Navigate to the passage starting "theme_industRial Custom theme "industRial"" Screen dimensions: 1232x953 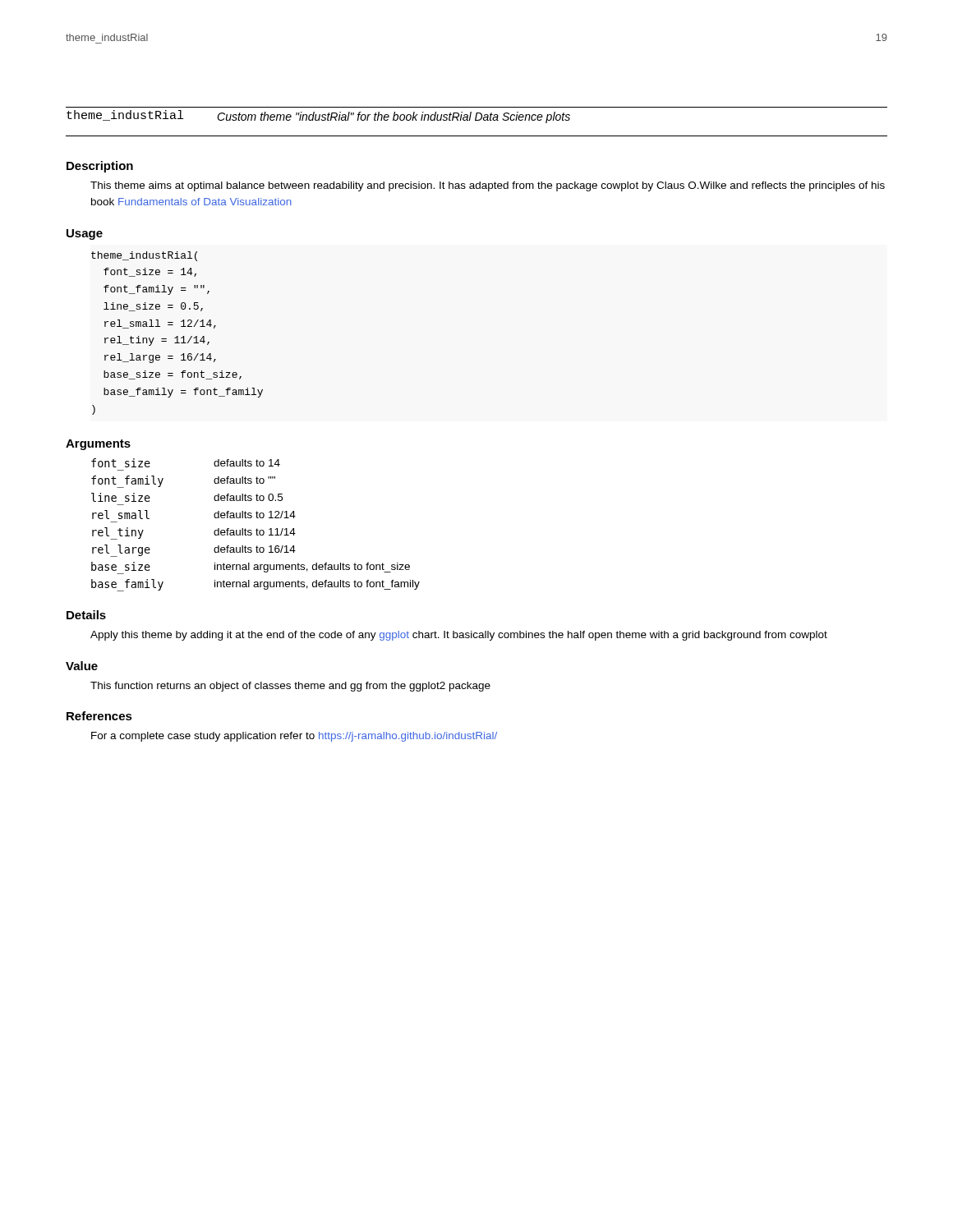pos(318,116)
